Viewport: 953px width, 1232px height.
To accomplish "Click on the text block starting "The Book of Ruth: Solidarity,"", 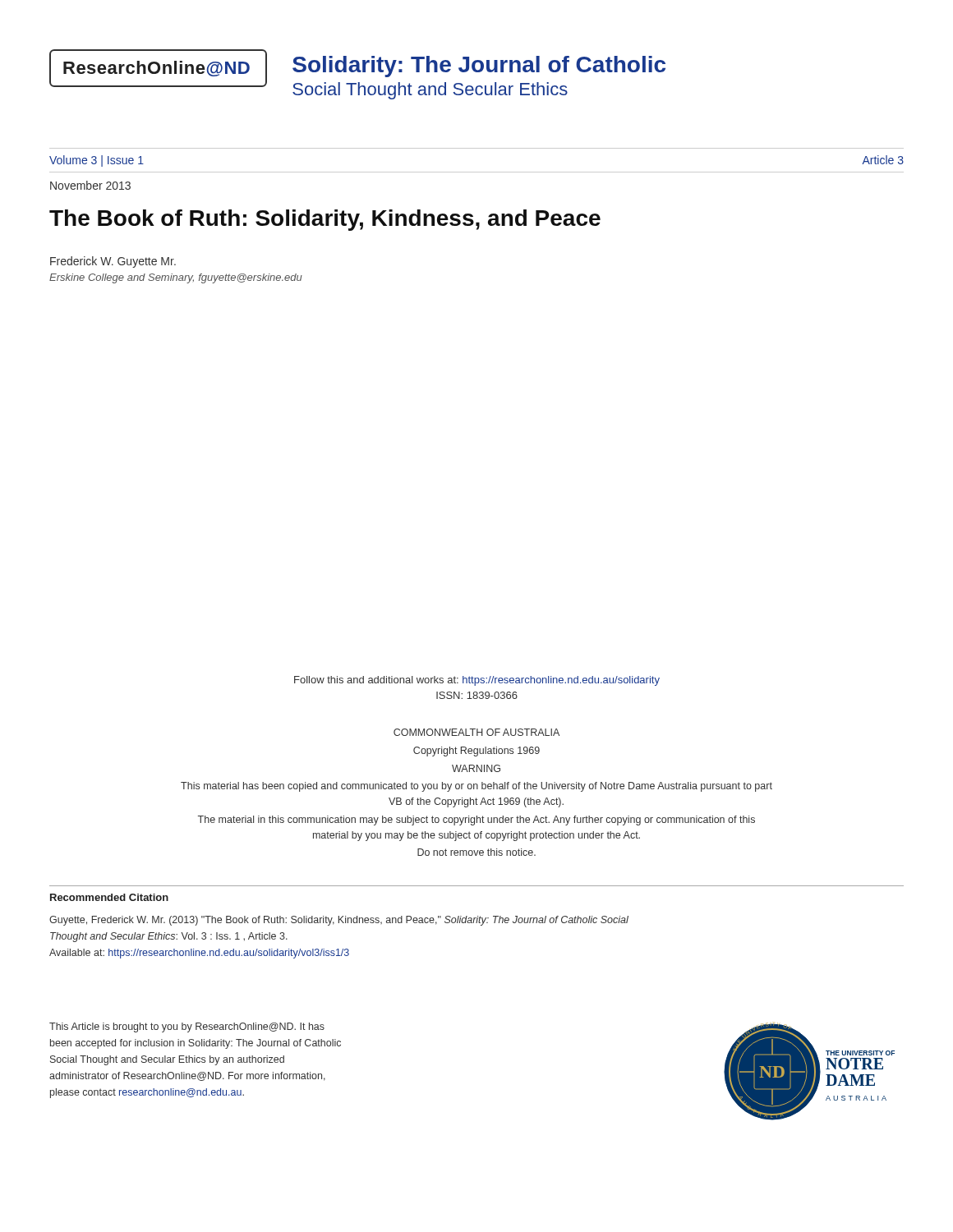I will click(325, 218).
